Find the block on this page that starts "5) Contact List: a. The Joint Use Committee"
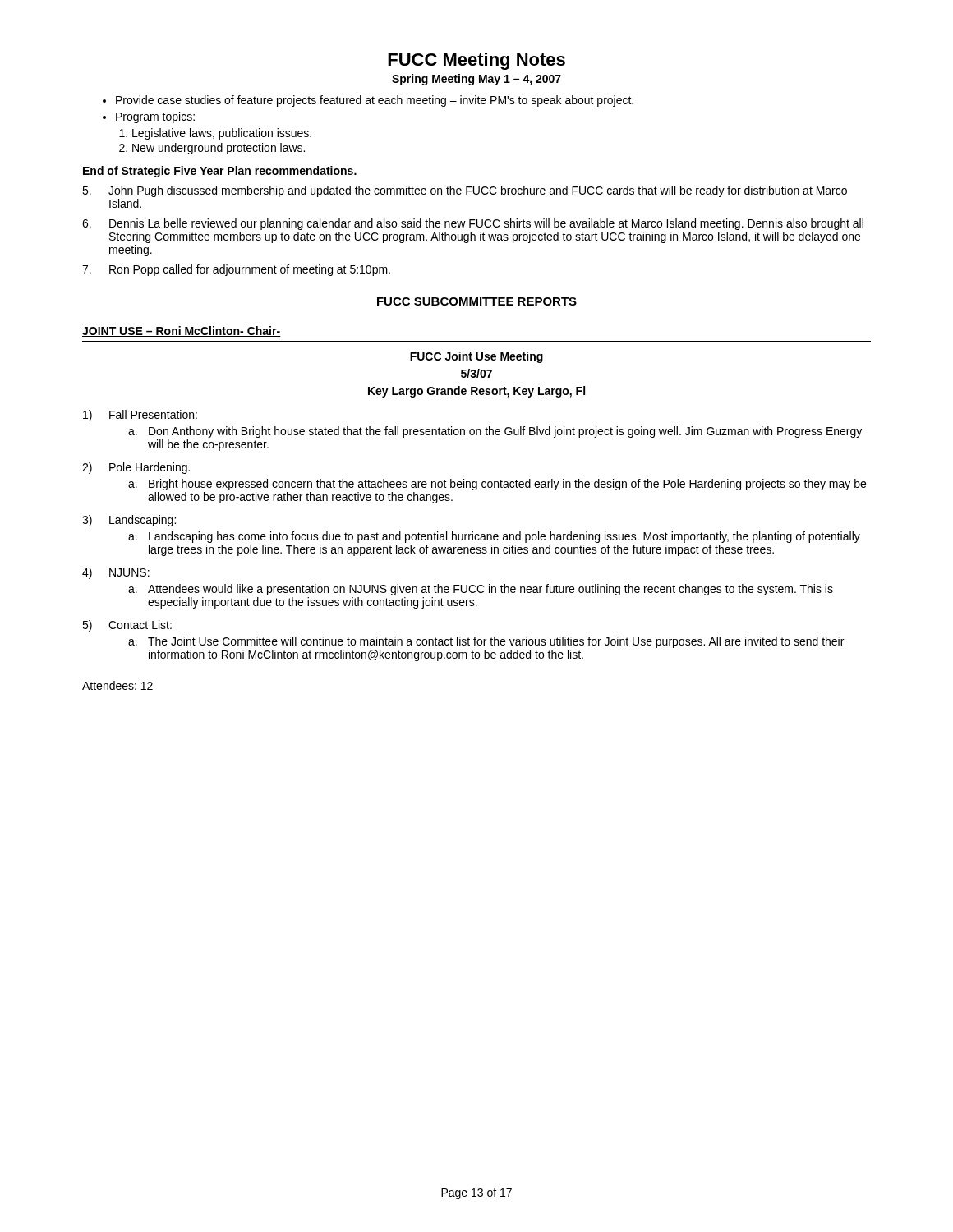Screen dimensions: 1232x953 [x=476, y=641]
